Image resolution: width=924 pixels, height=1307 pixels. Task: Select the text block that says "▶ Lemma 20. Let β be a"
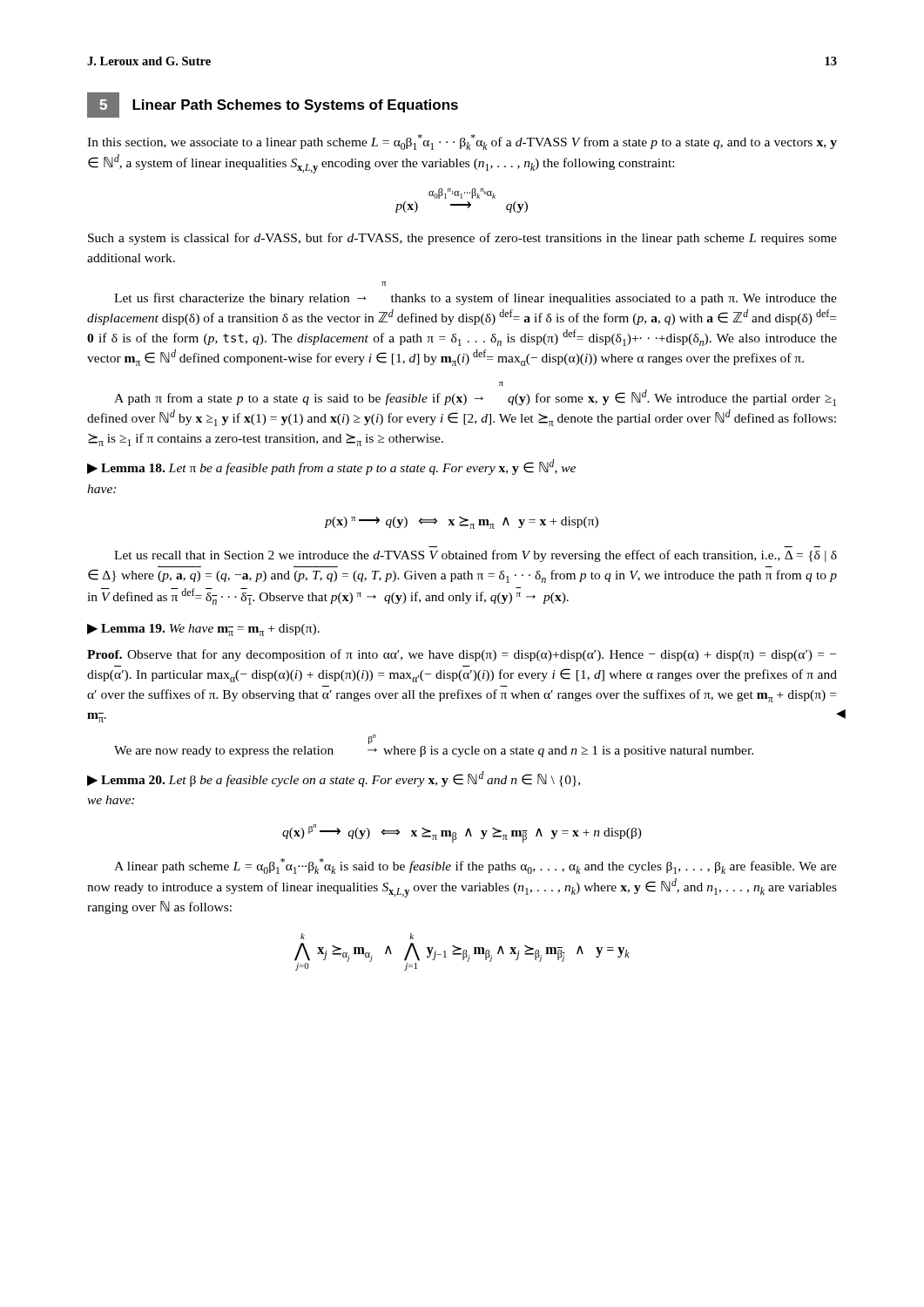coord(334,788)
